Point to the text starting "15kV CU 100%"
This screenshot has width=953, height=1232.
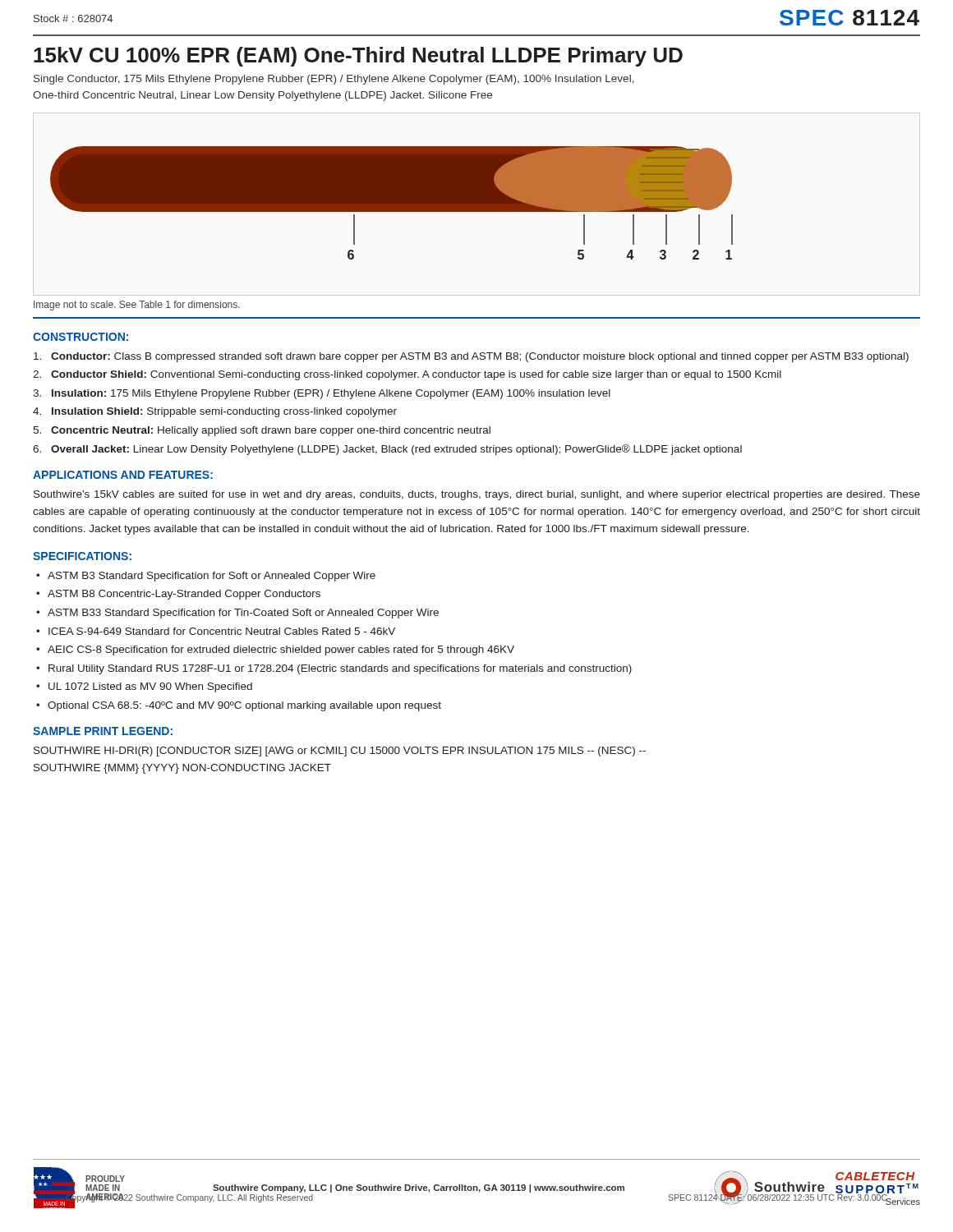[x=358, y=55]
